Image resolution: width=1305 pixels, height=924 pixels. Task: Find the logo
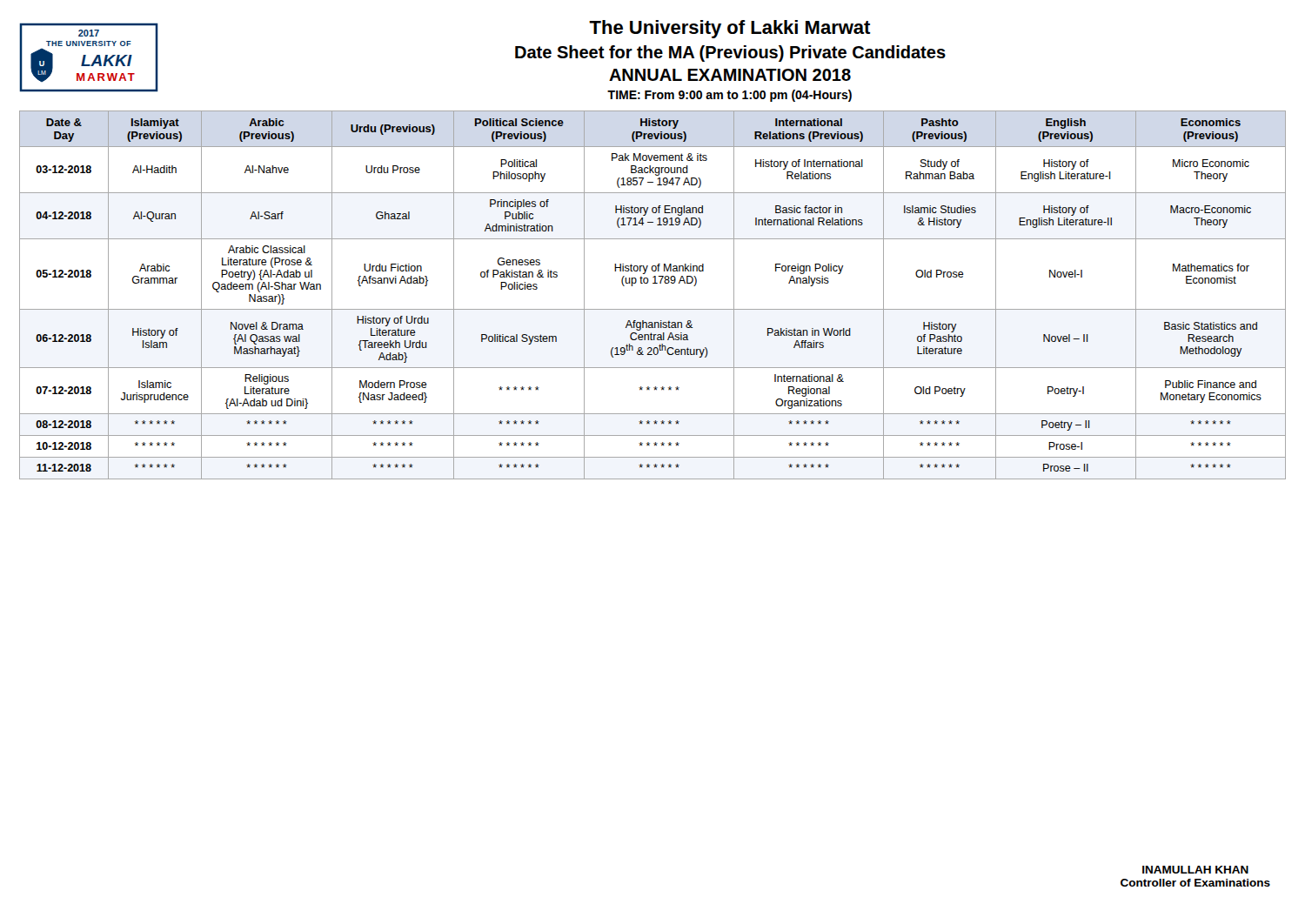tap(89, 59)
